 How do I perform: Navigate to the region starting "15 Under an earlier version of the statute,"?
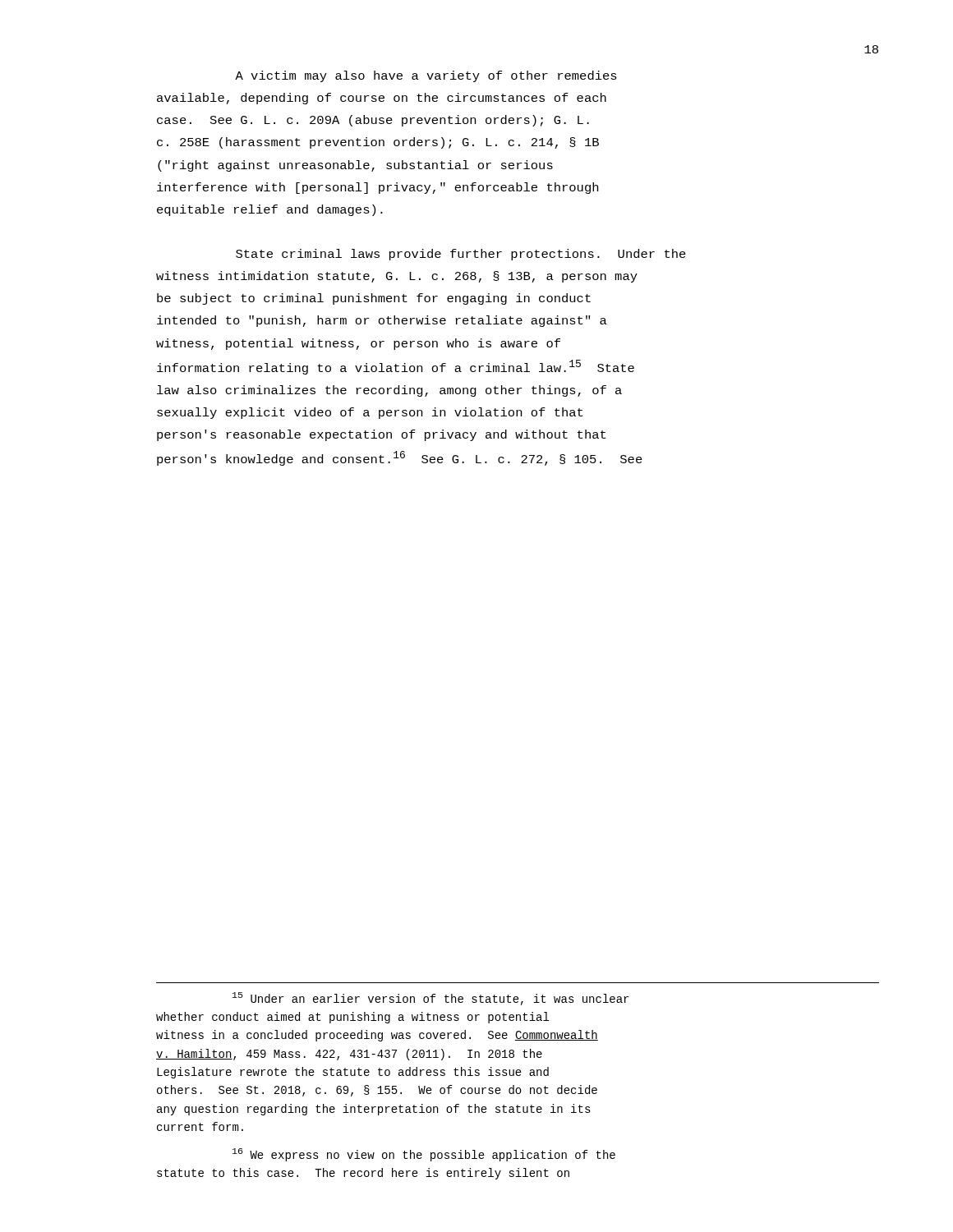coord(518,1063)
